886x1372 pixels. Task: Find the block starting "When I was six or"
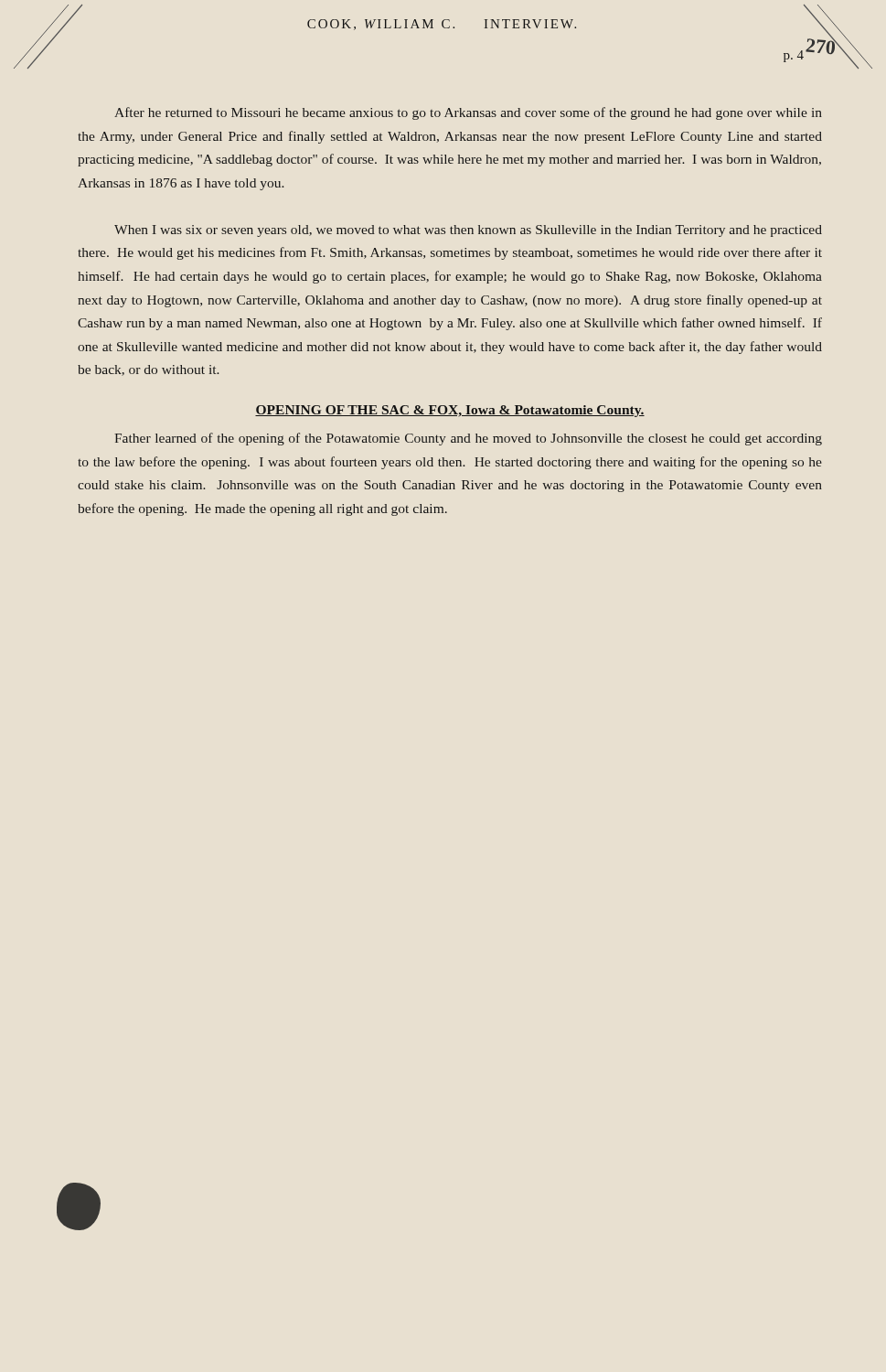click(x=450, y=299)
